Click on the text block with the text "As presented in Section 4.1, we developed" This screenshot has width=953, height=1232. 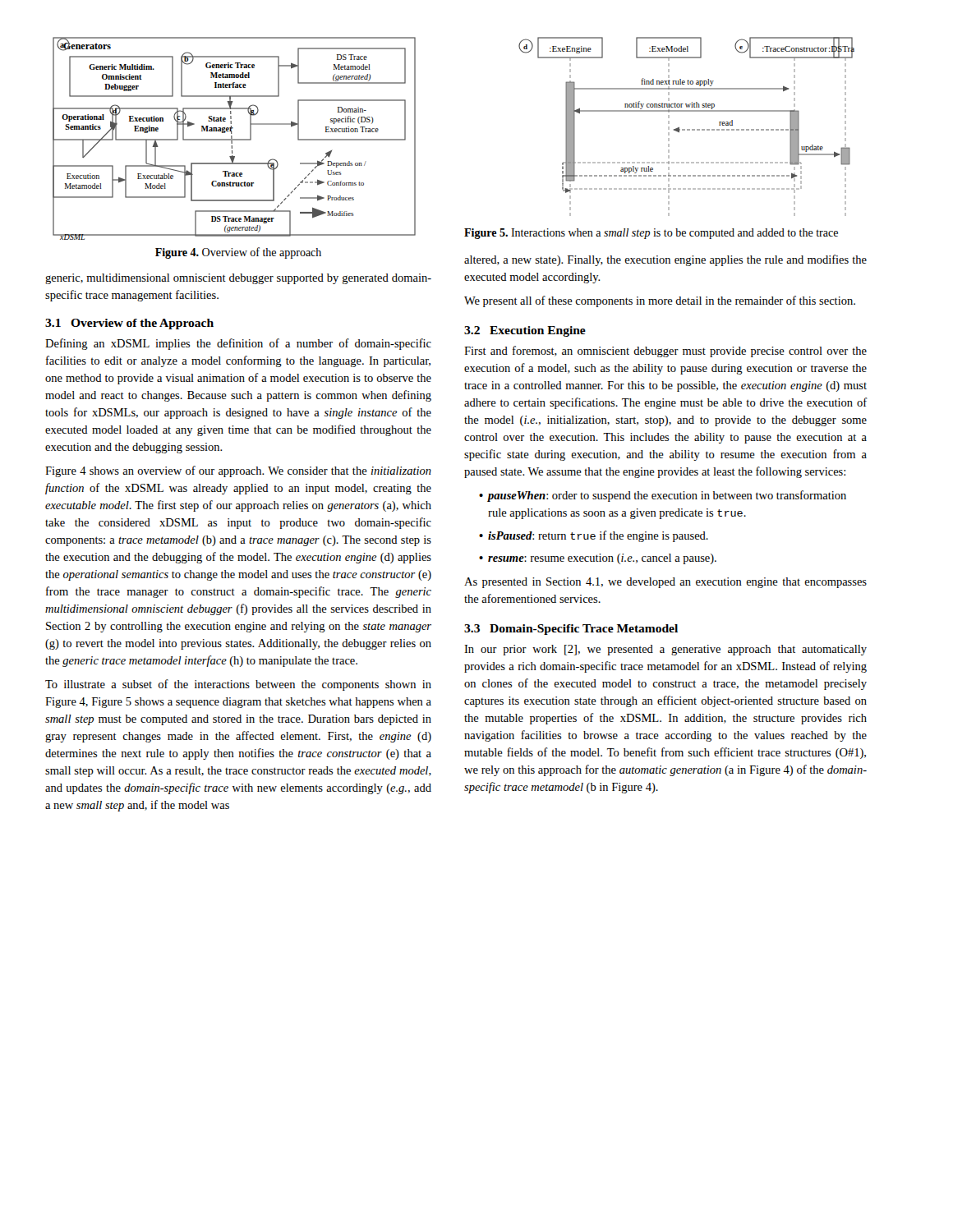point(665,590)
